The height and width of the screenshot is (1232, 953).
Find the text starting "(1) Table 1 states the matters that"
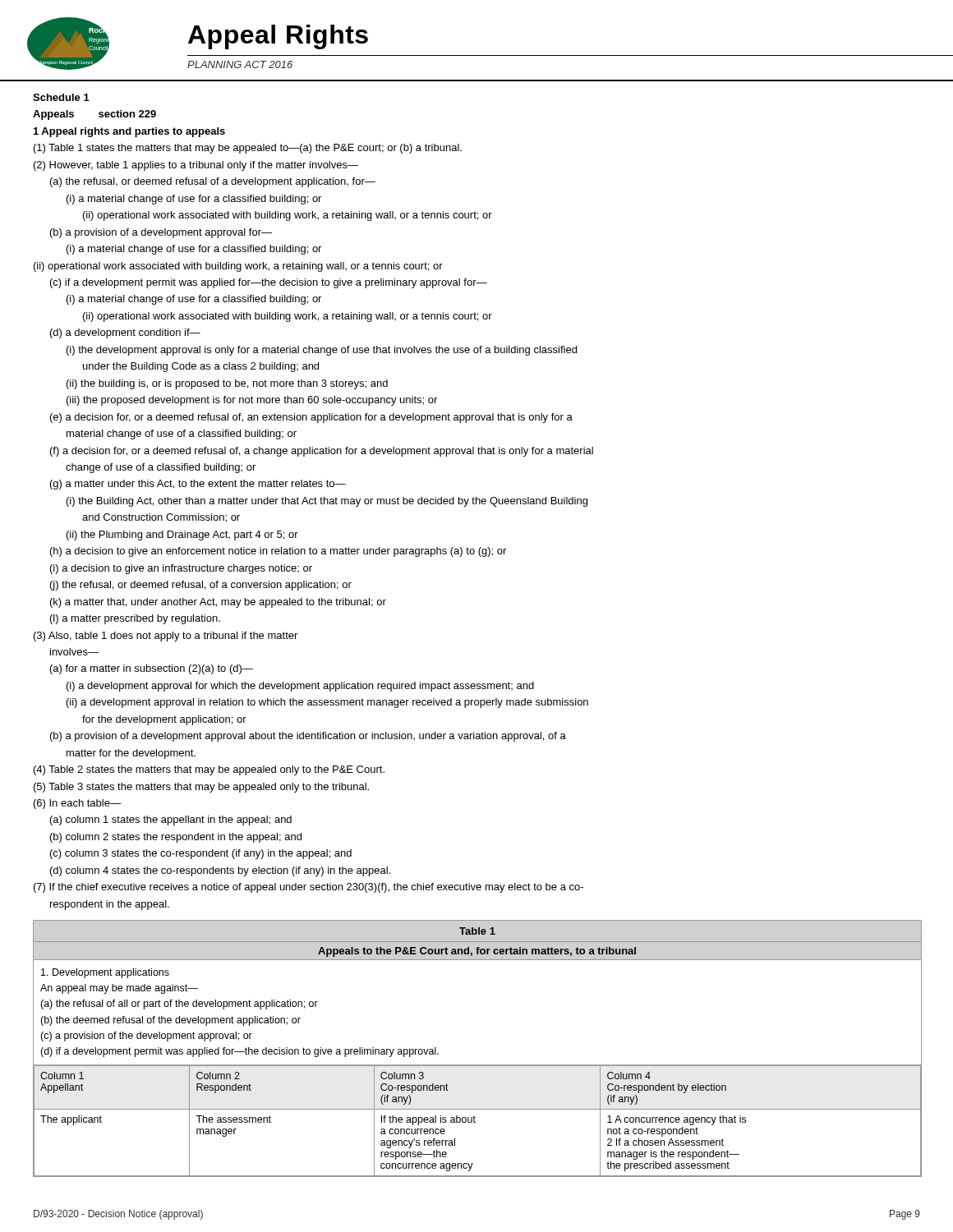248,149
